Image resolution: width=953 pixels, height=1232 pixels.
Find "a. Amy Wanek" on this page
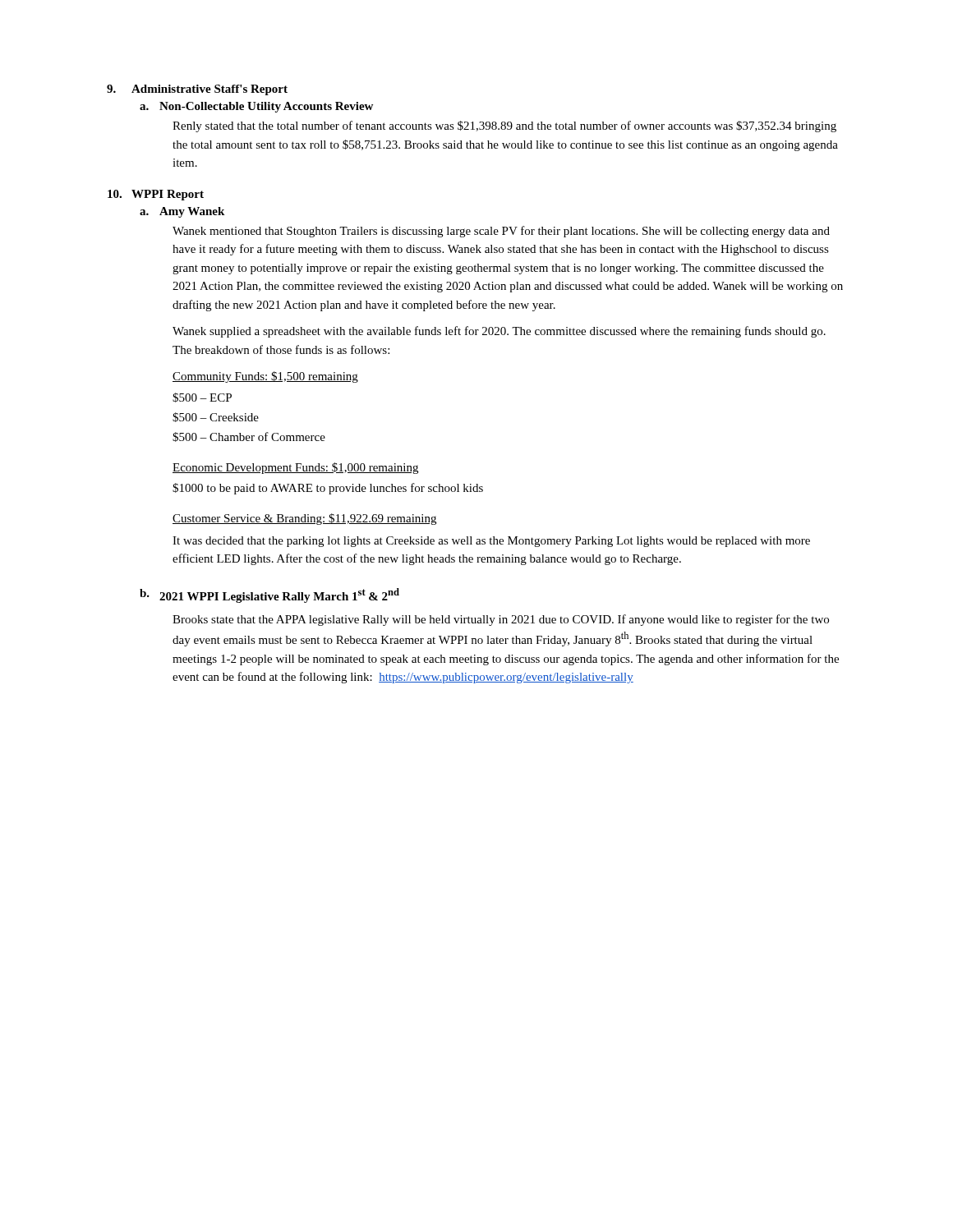182,211
